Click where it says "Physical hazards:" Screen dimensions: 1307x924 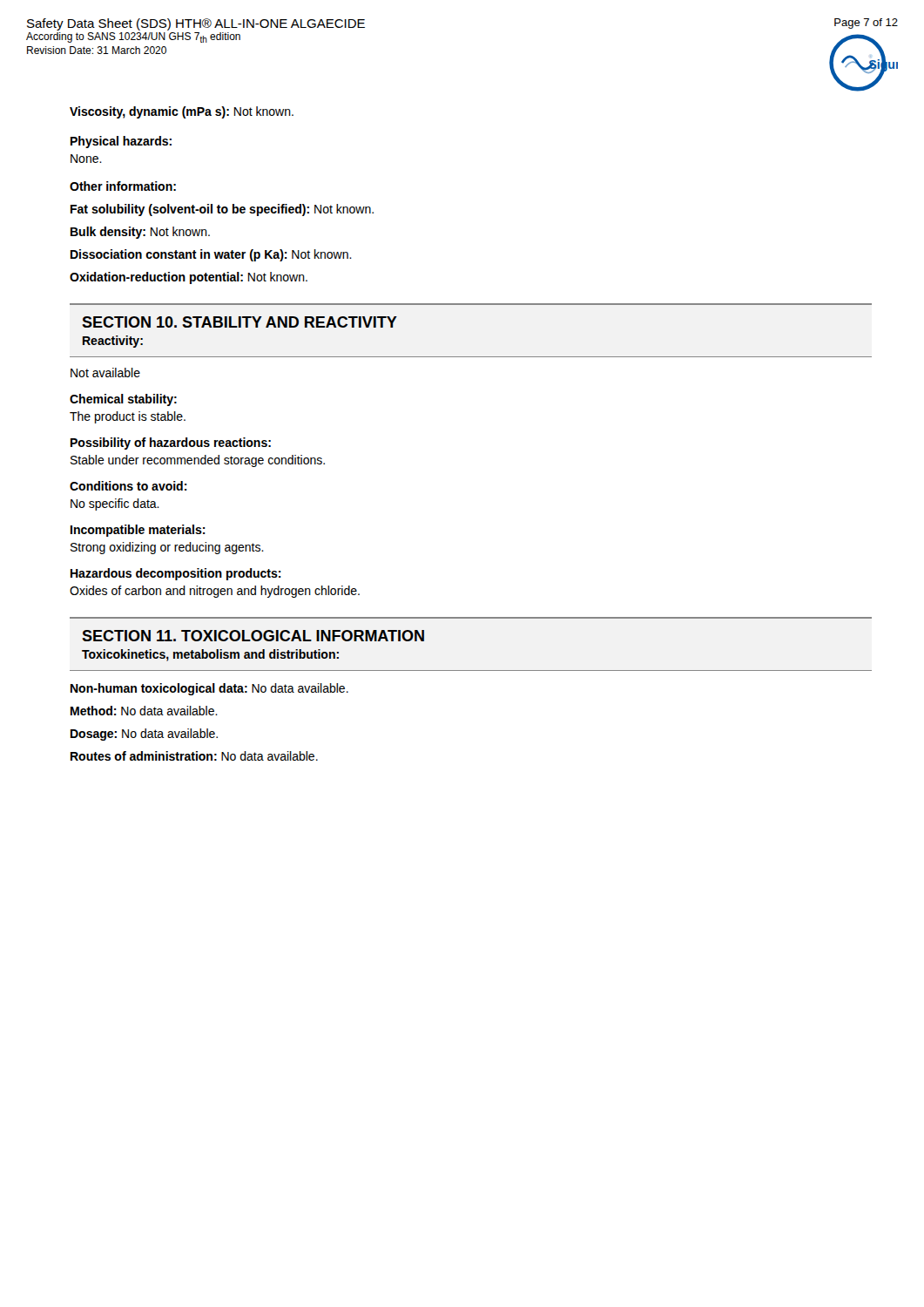pyautogui.click(x=121, y=141)
